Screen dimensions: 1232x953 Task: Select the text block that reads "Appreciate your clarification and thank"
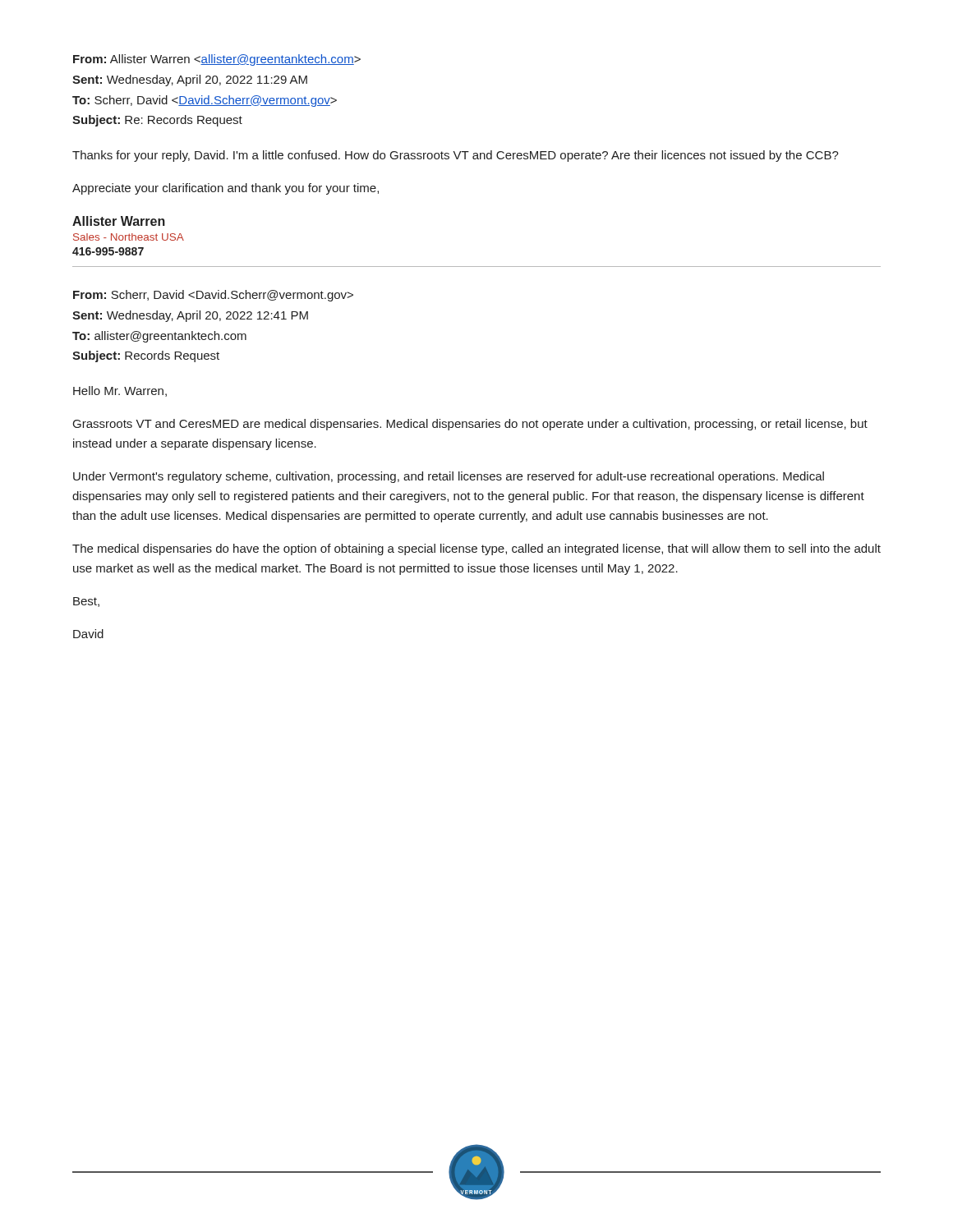click(x=226, y=188)
